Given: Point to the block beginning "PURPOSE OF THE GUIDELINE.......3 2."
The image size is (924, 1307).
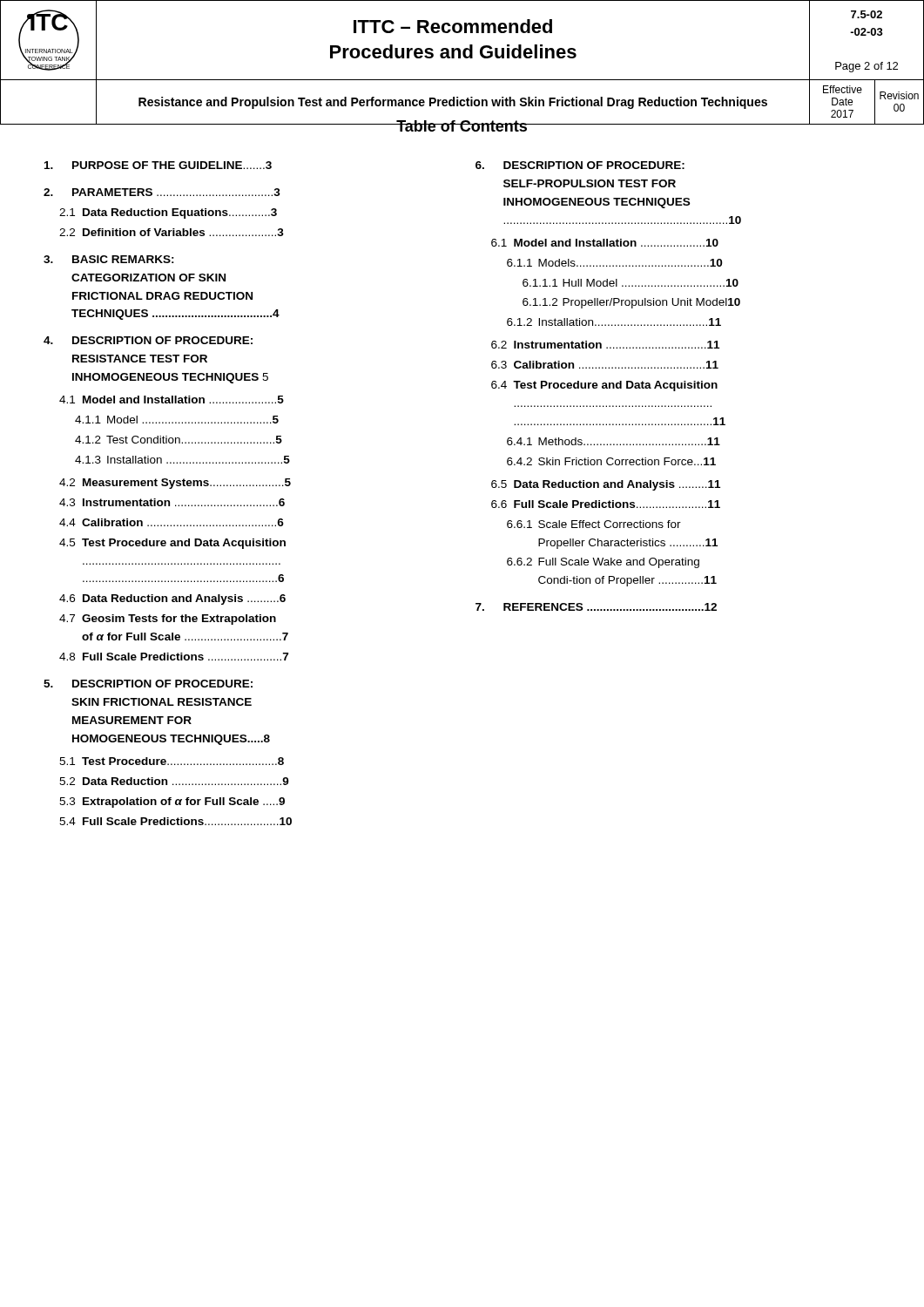Looking at the screenshot, I should pos(246,494).
